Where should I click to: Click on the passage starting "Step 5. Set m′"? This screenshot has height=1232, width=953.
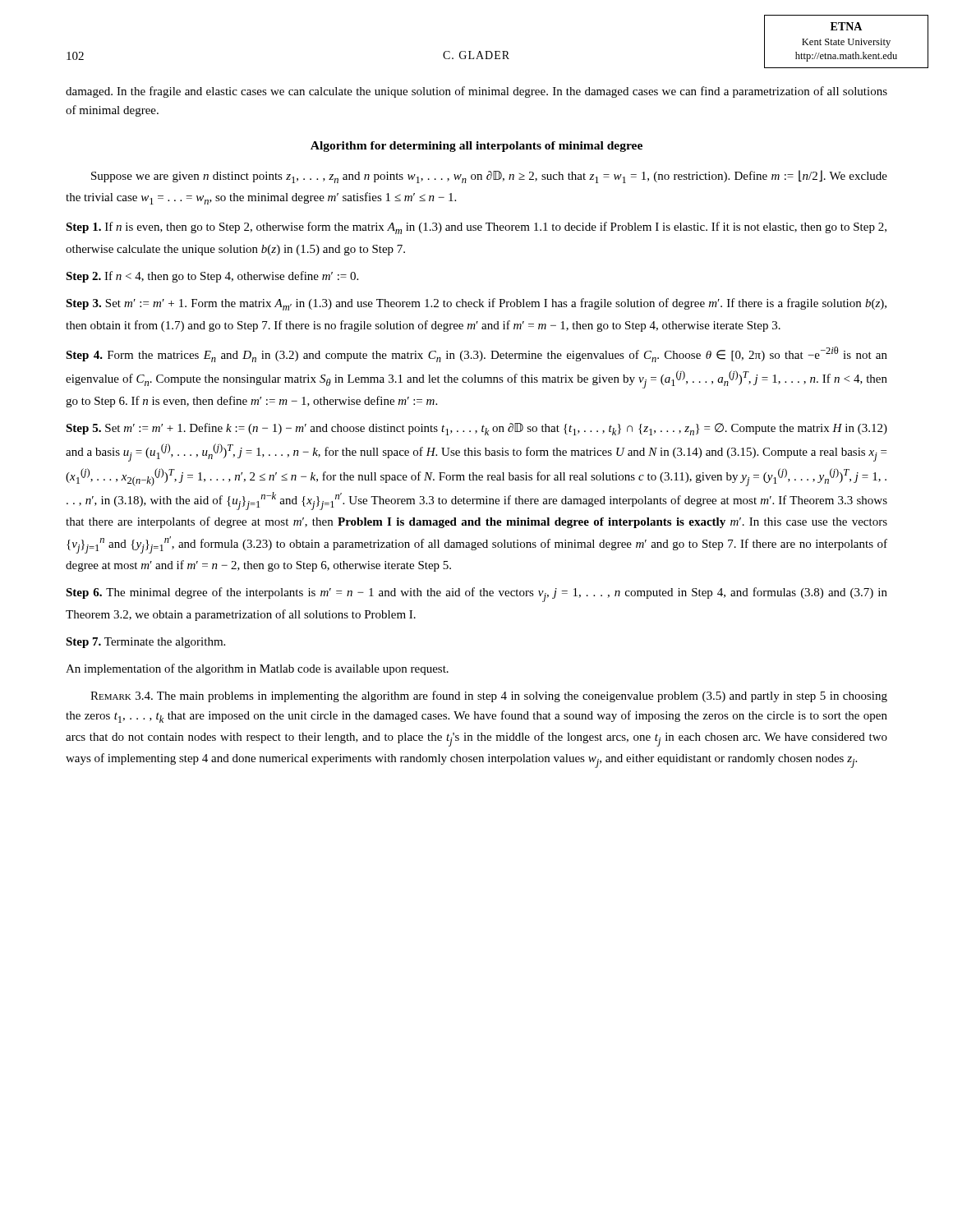point(476,496)
